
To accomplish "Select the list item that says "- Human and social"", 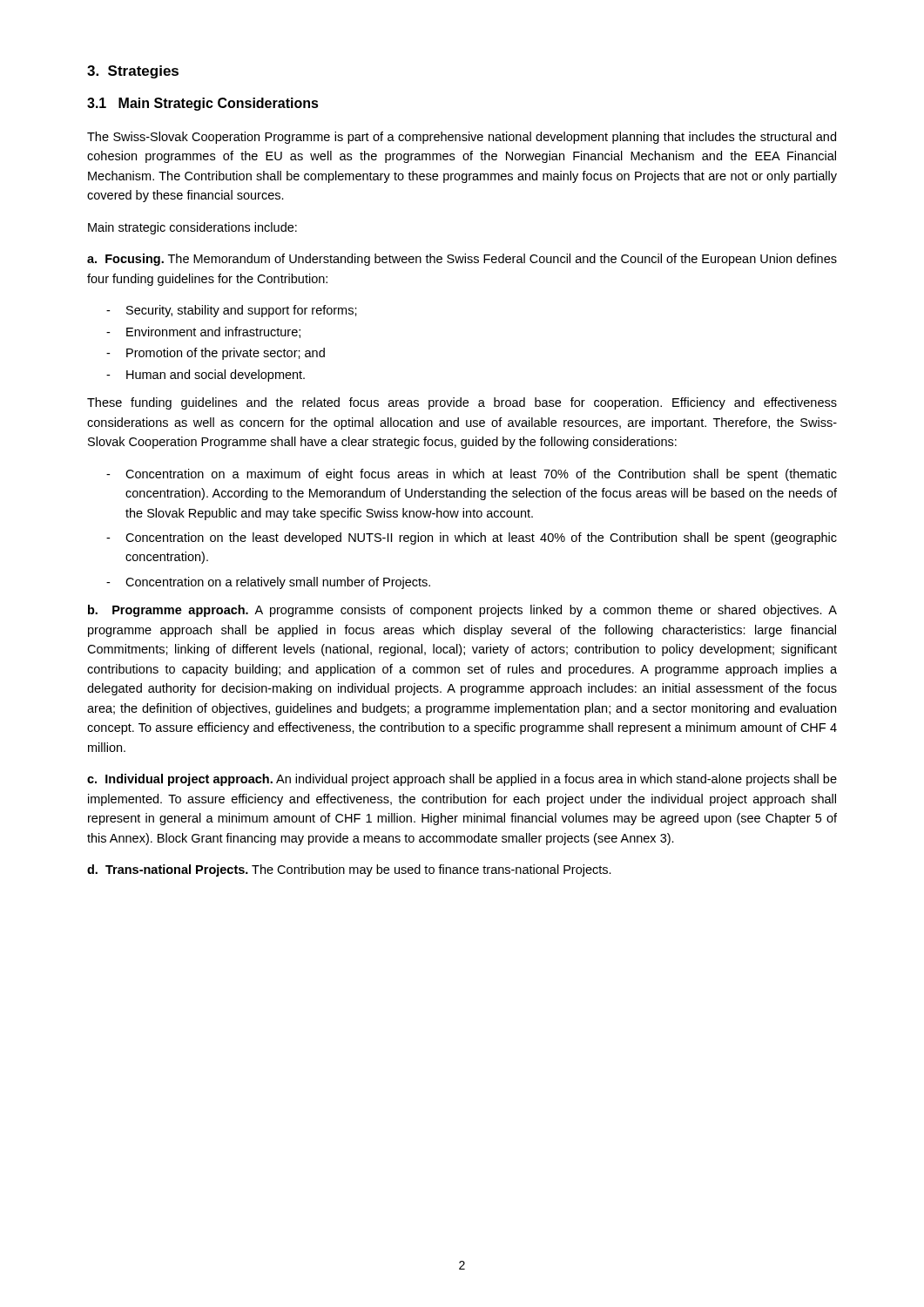I will 206,376.
